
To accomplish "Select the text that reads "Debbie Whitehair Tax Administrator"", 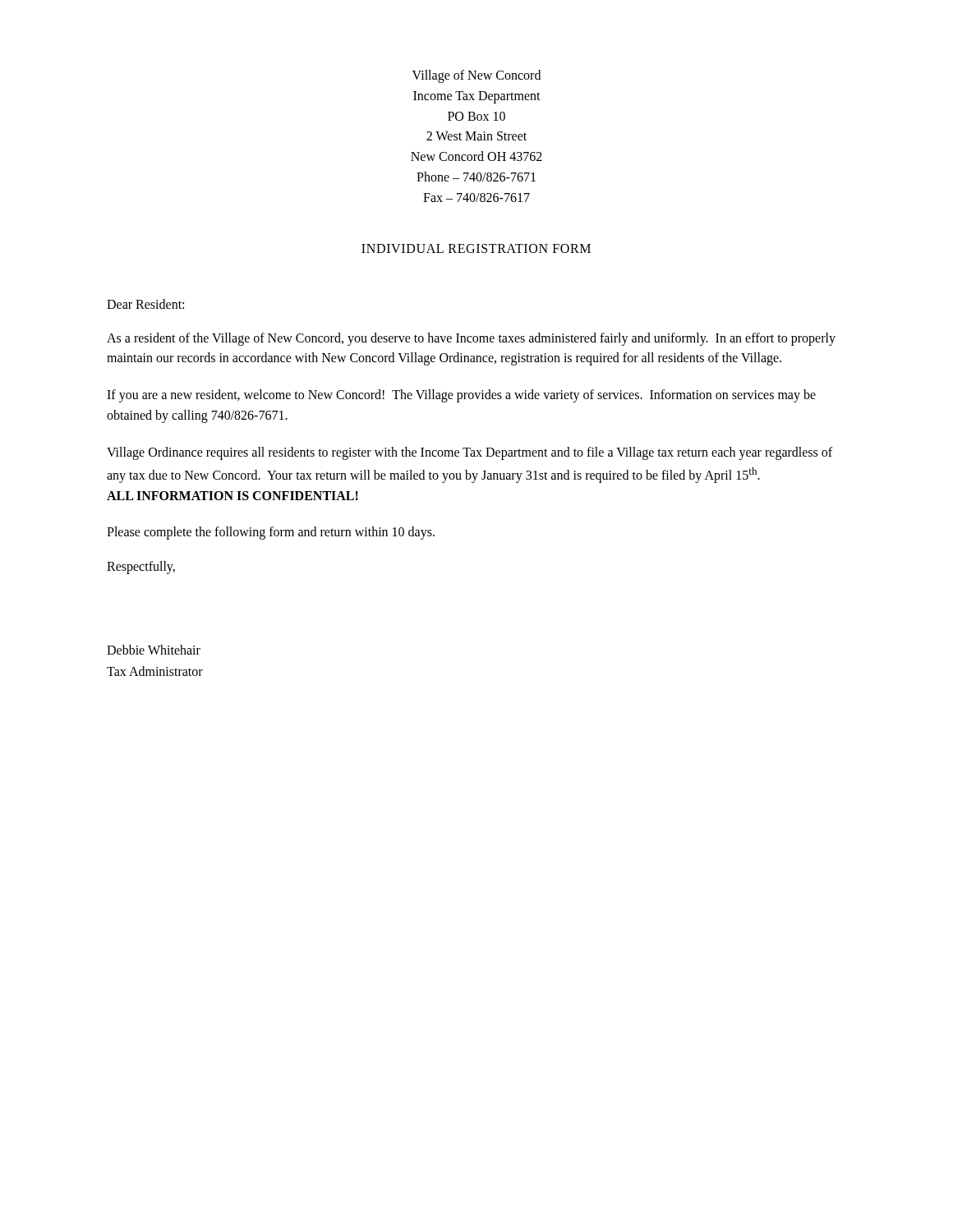I will point(155,661).
